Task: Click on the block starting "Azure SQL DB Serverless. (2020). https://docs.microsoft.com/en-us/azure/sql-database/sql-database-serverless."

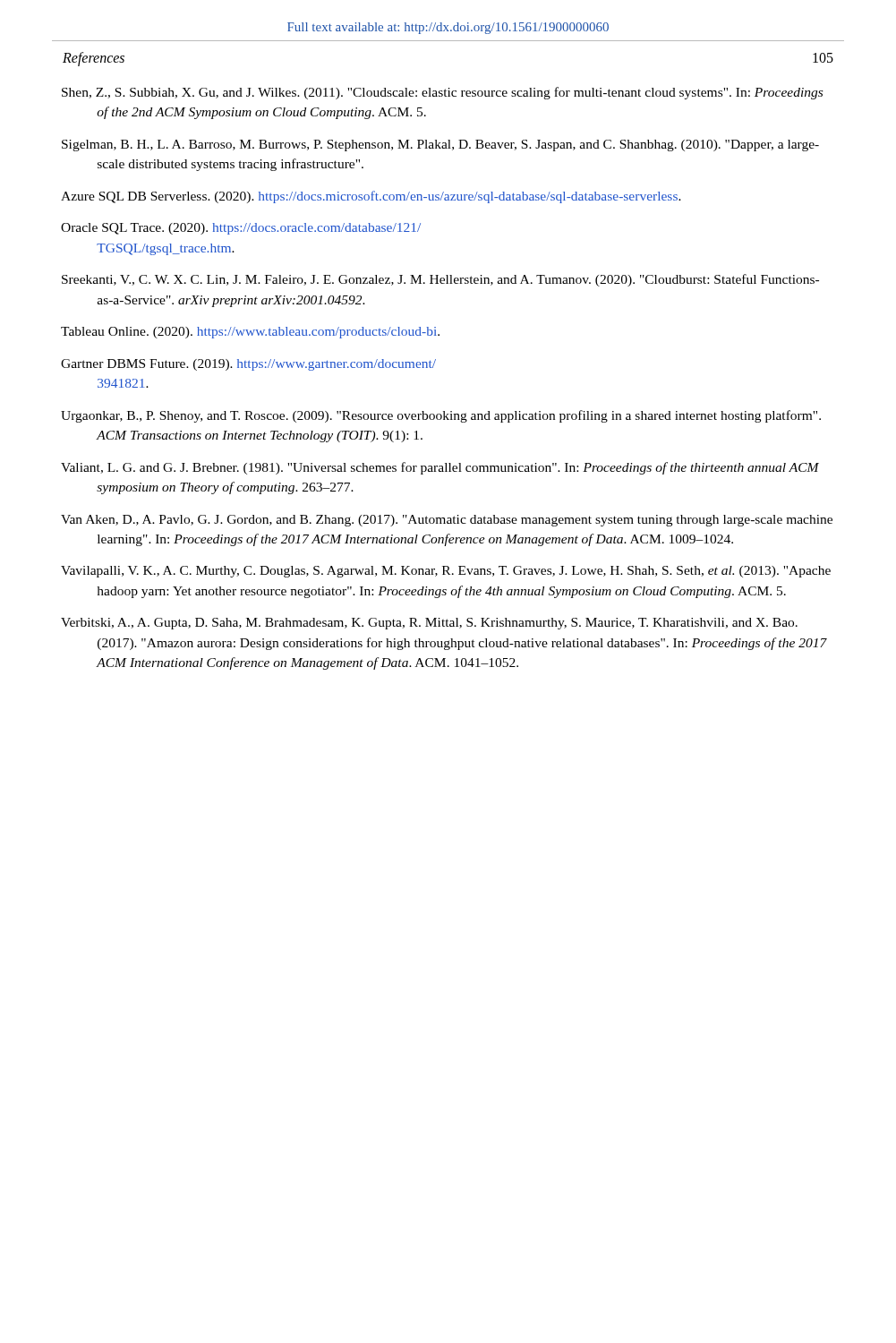Action: click(x=371, y=195)
